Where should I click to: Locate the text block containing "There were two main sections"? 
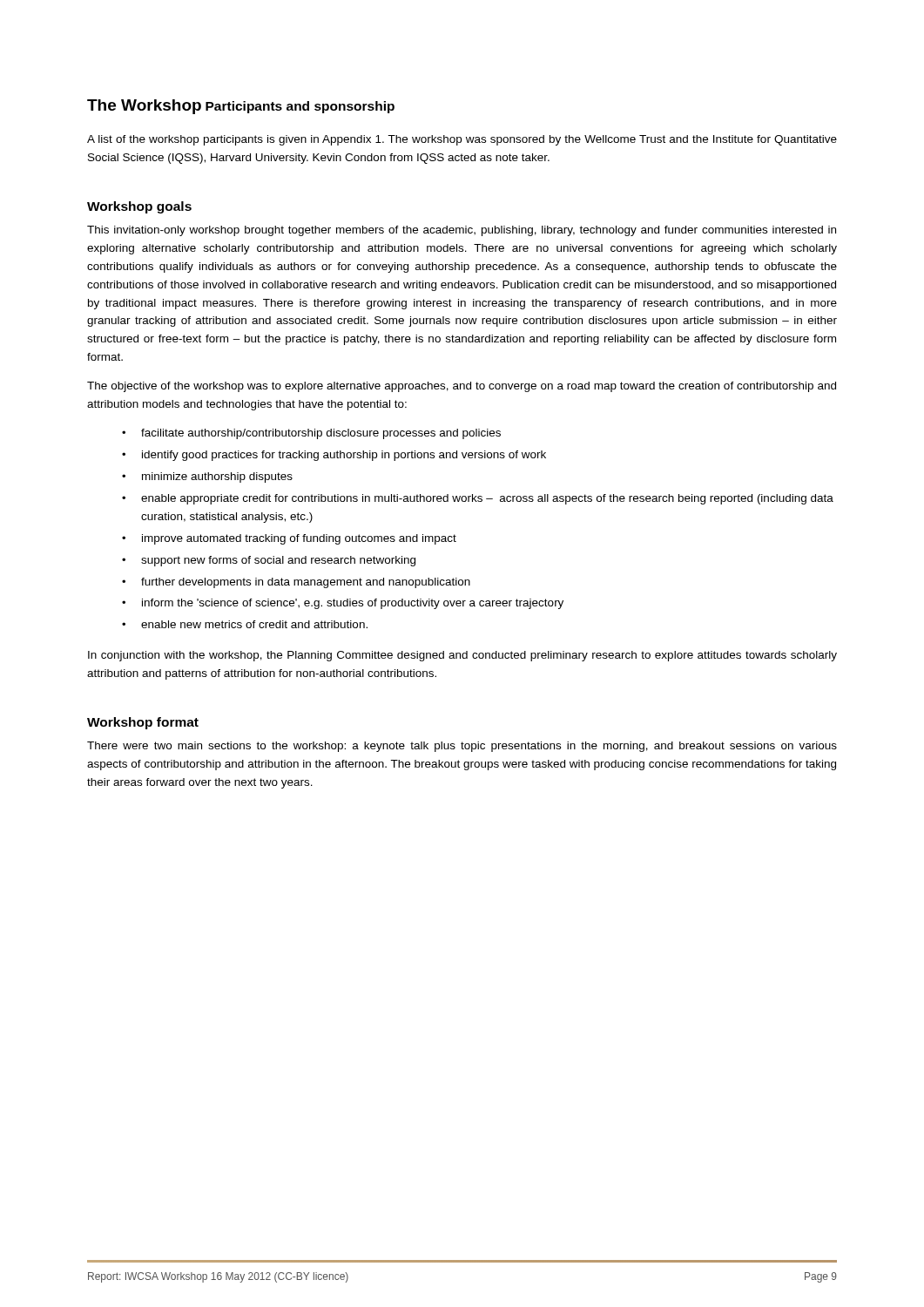pyautogui.click(x=462, y=765)
